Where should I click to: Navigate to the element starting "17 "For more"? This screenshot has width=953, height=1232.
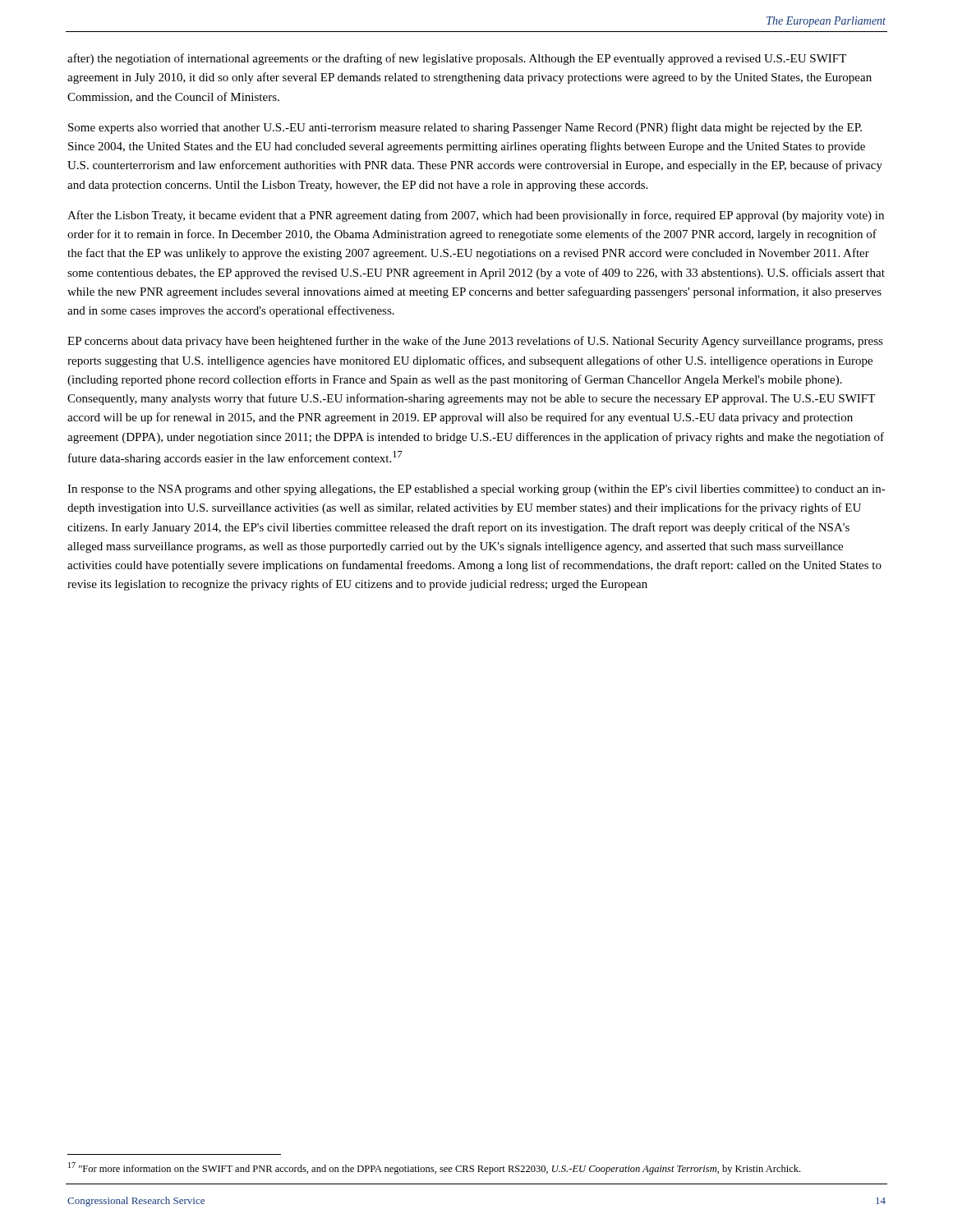click(x=434, y=1167)
